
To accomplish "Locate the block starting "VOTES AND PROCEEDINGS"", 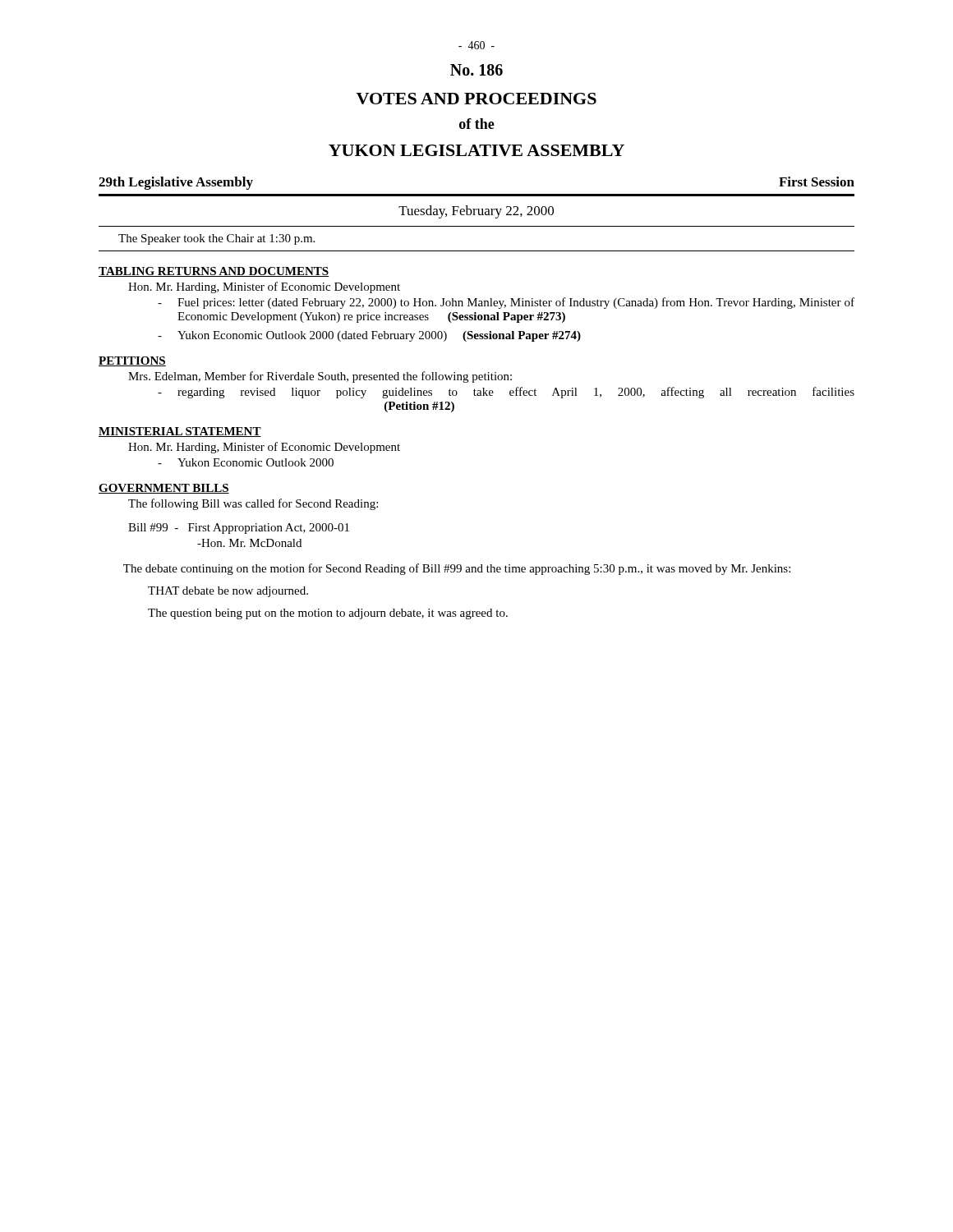I will point(476,98).
